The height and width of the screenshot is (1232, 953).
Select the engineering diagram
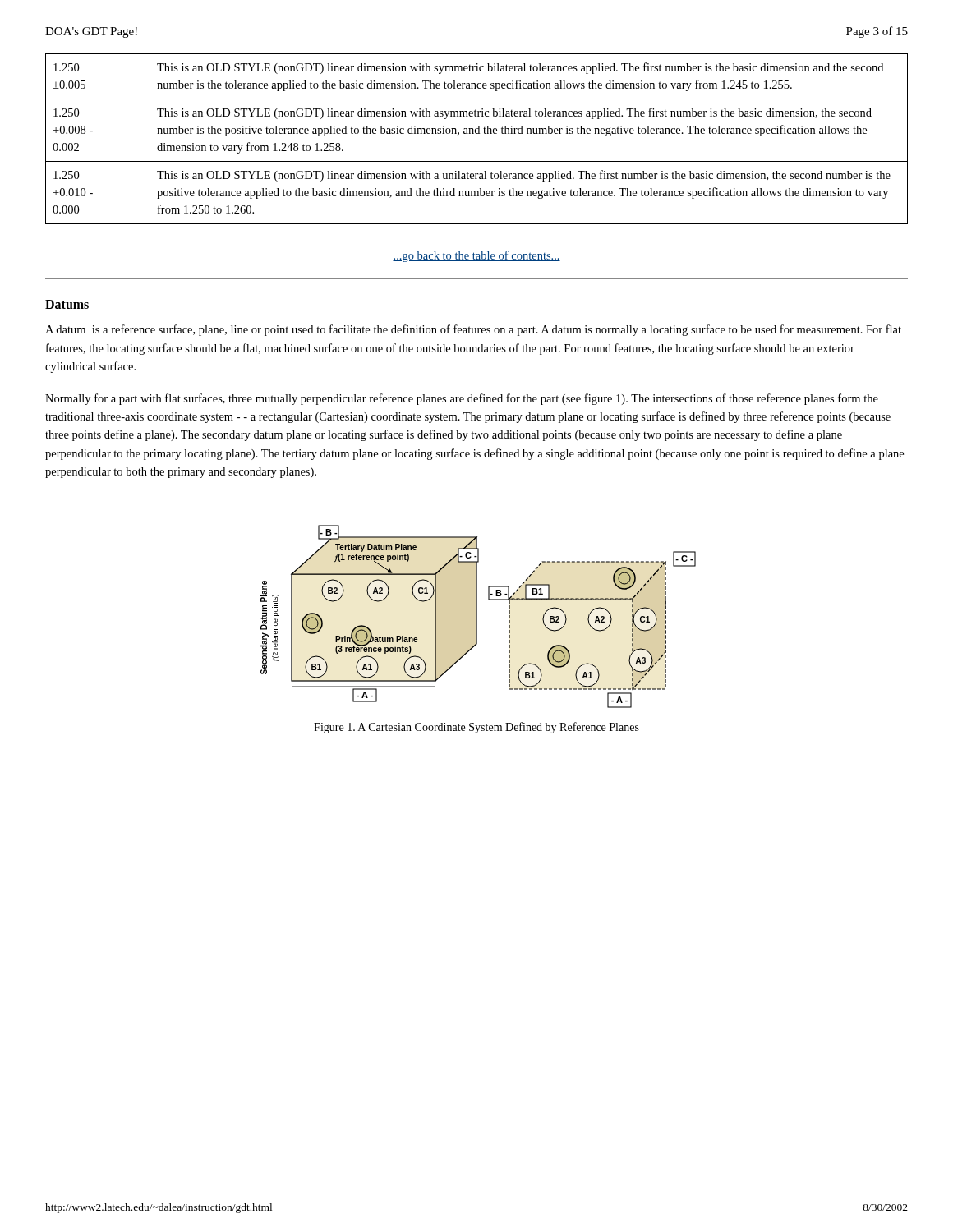476,604
